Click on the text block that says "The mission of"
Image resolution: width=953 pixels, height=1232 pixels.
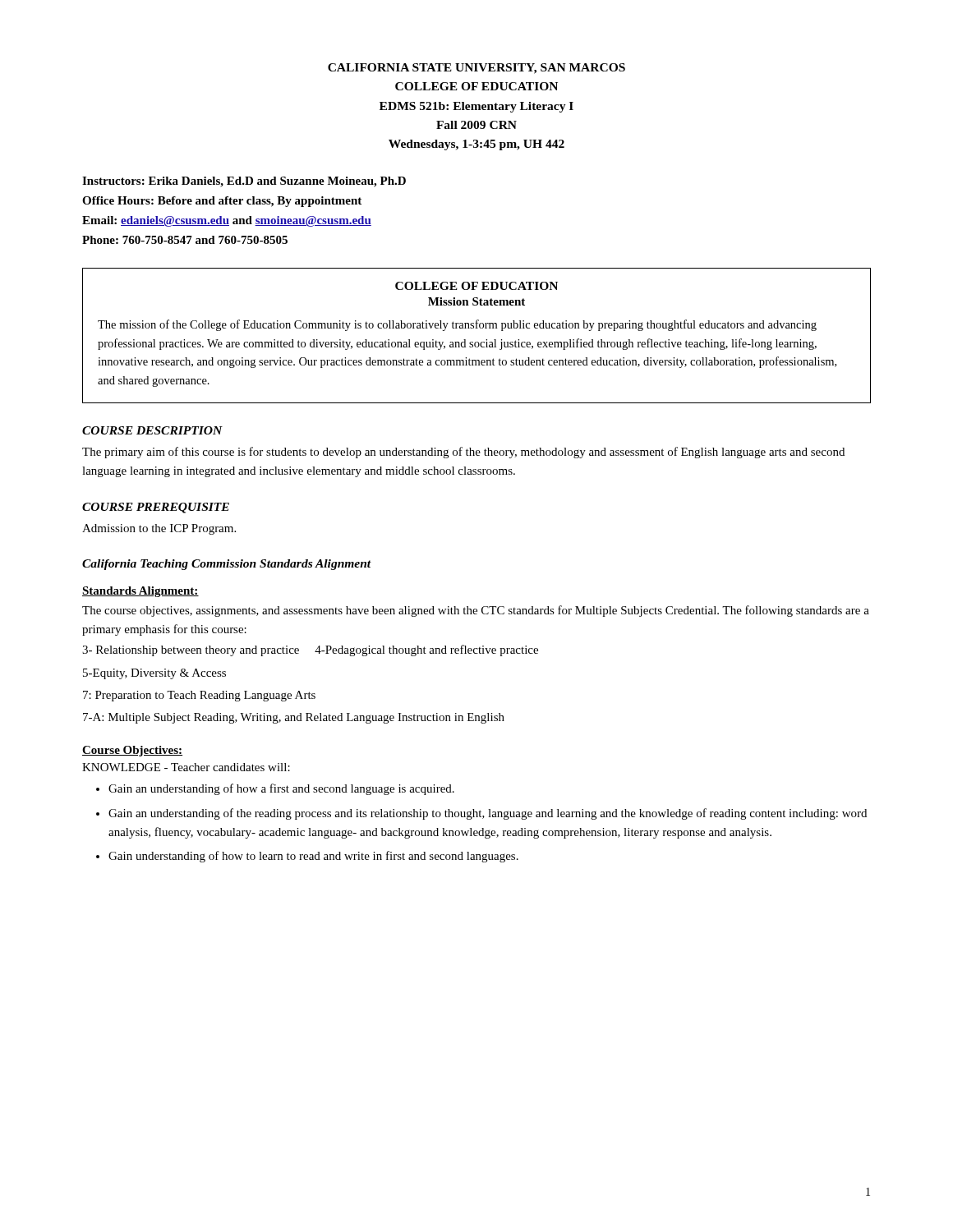[476, 353]
